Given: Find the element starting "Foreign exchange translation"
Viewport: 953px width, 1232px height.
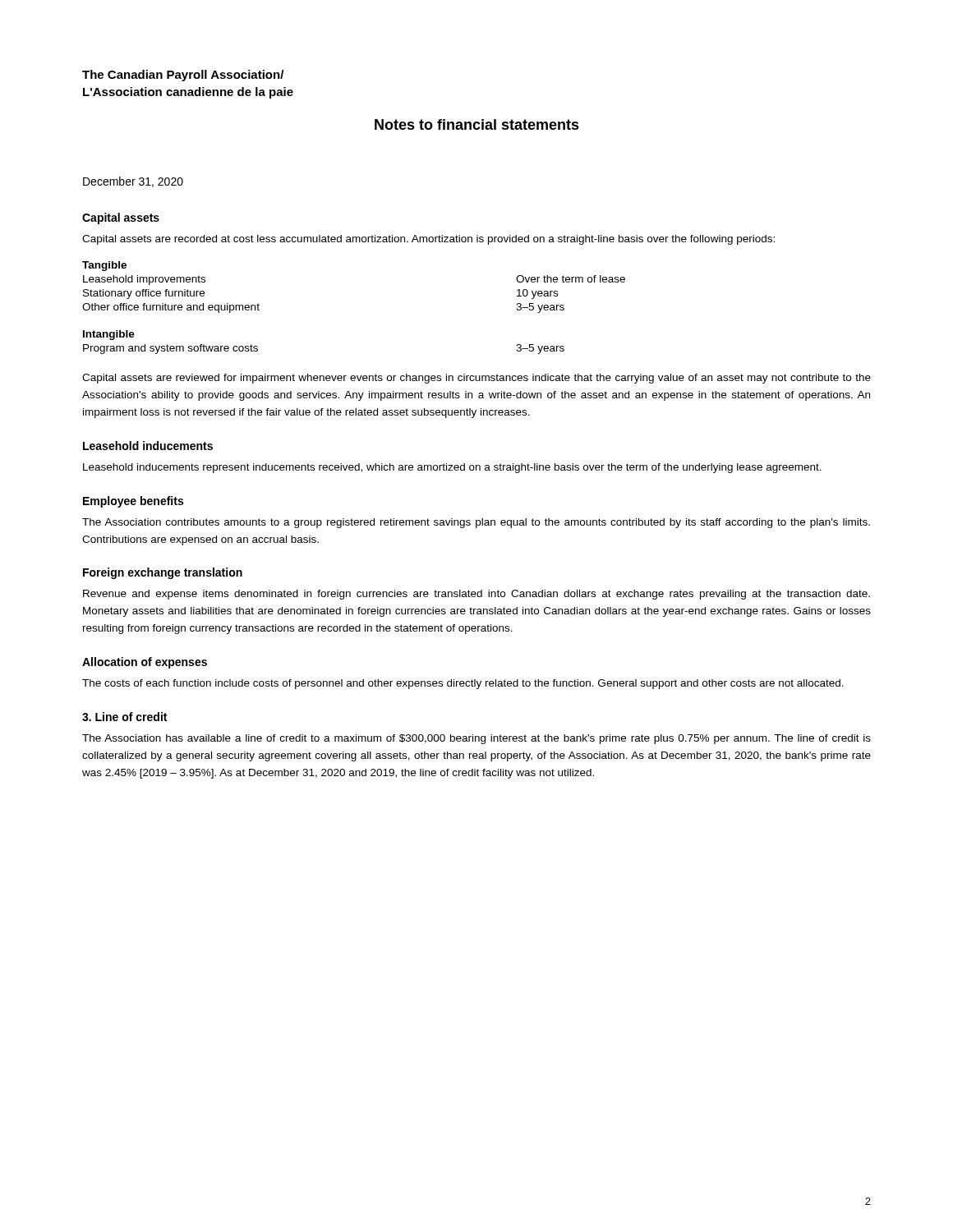Looking at the screenshot, I should tap(162, 573).
